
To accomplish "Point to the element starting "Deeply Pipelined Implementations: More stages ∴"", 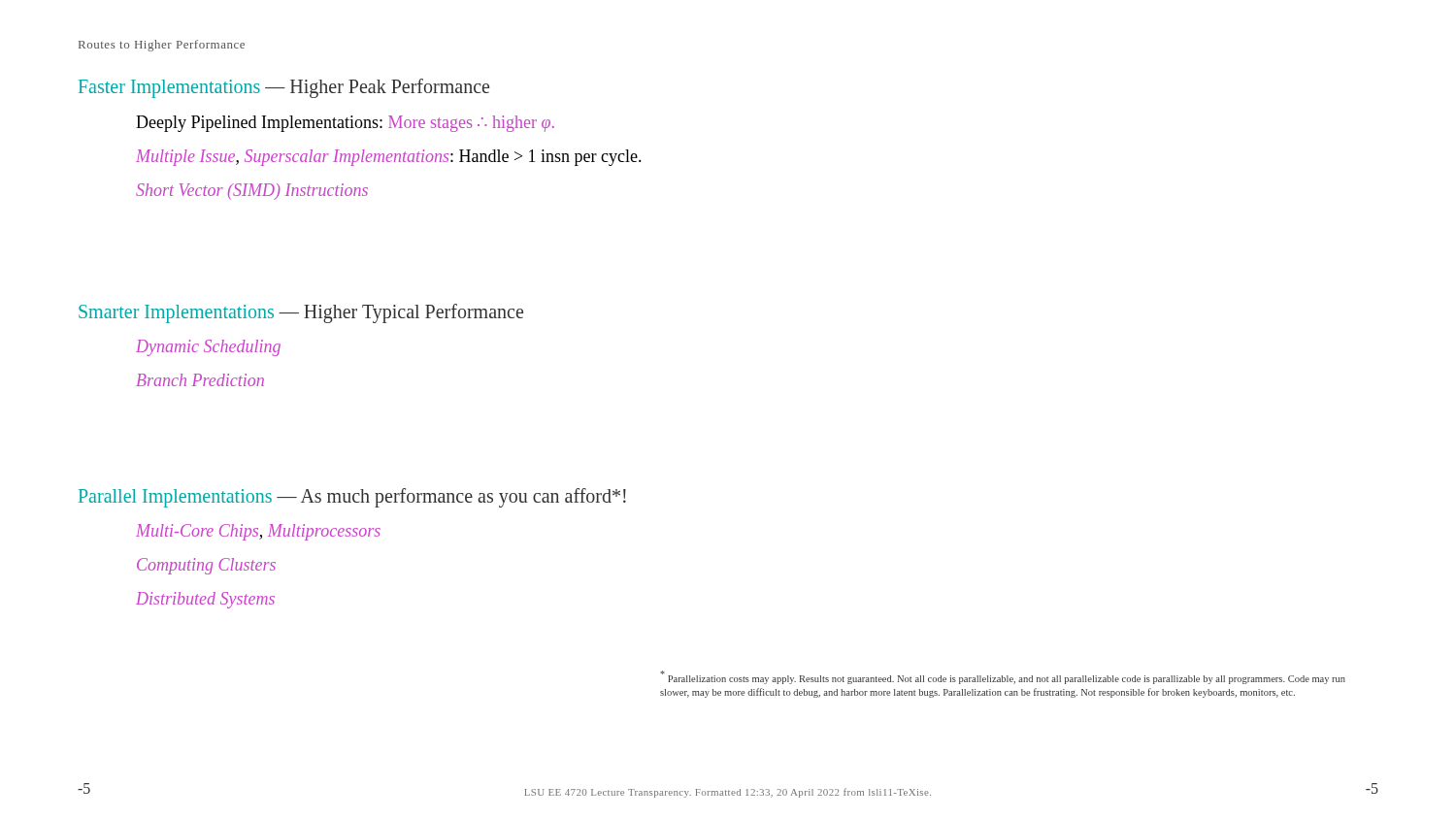I will [346, 122].
